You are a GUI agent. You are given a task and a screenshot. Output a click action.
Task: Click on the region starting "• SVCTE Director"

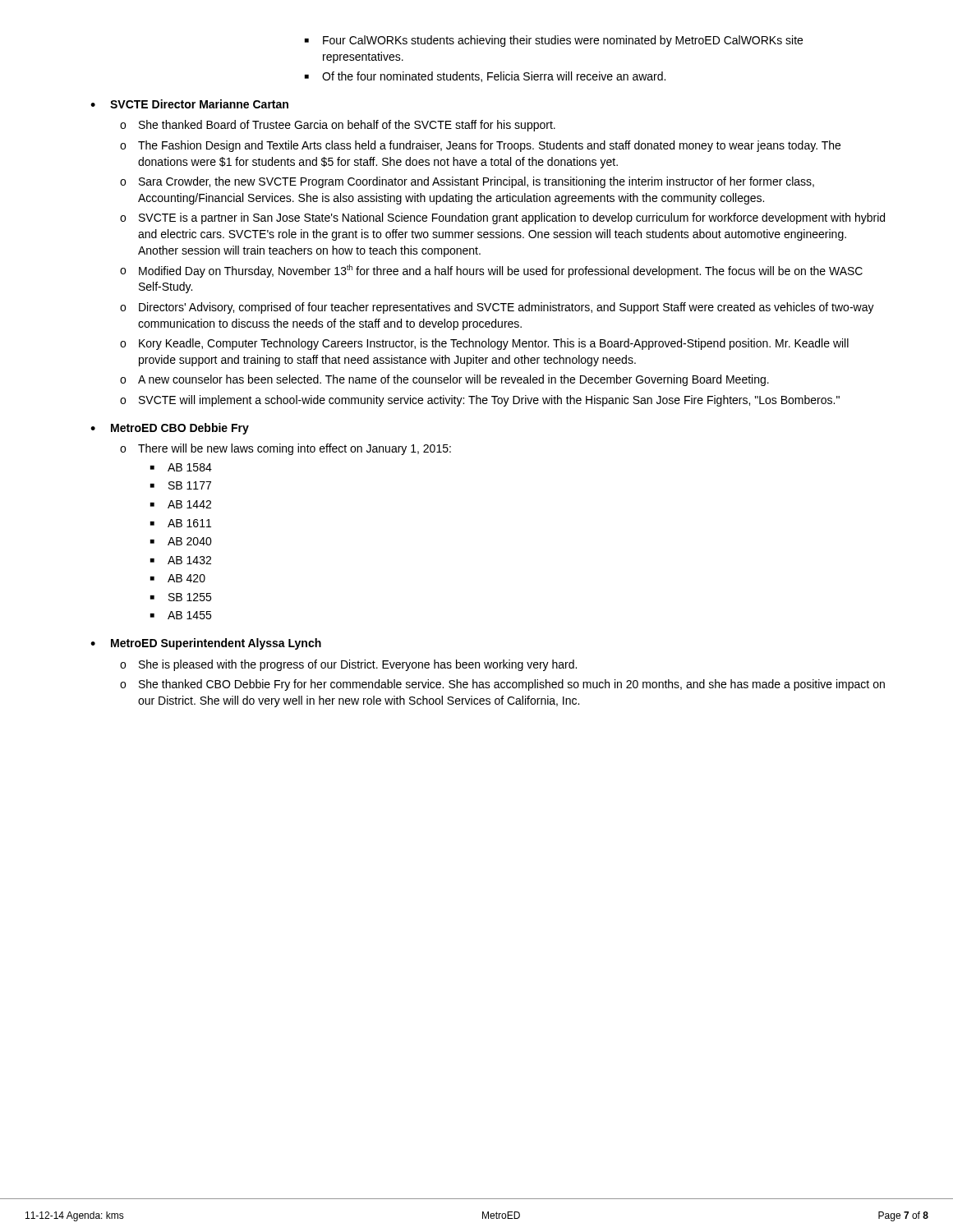click(x=190, y=106)
